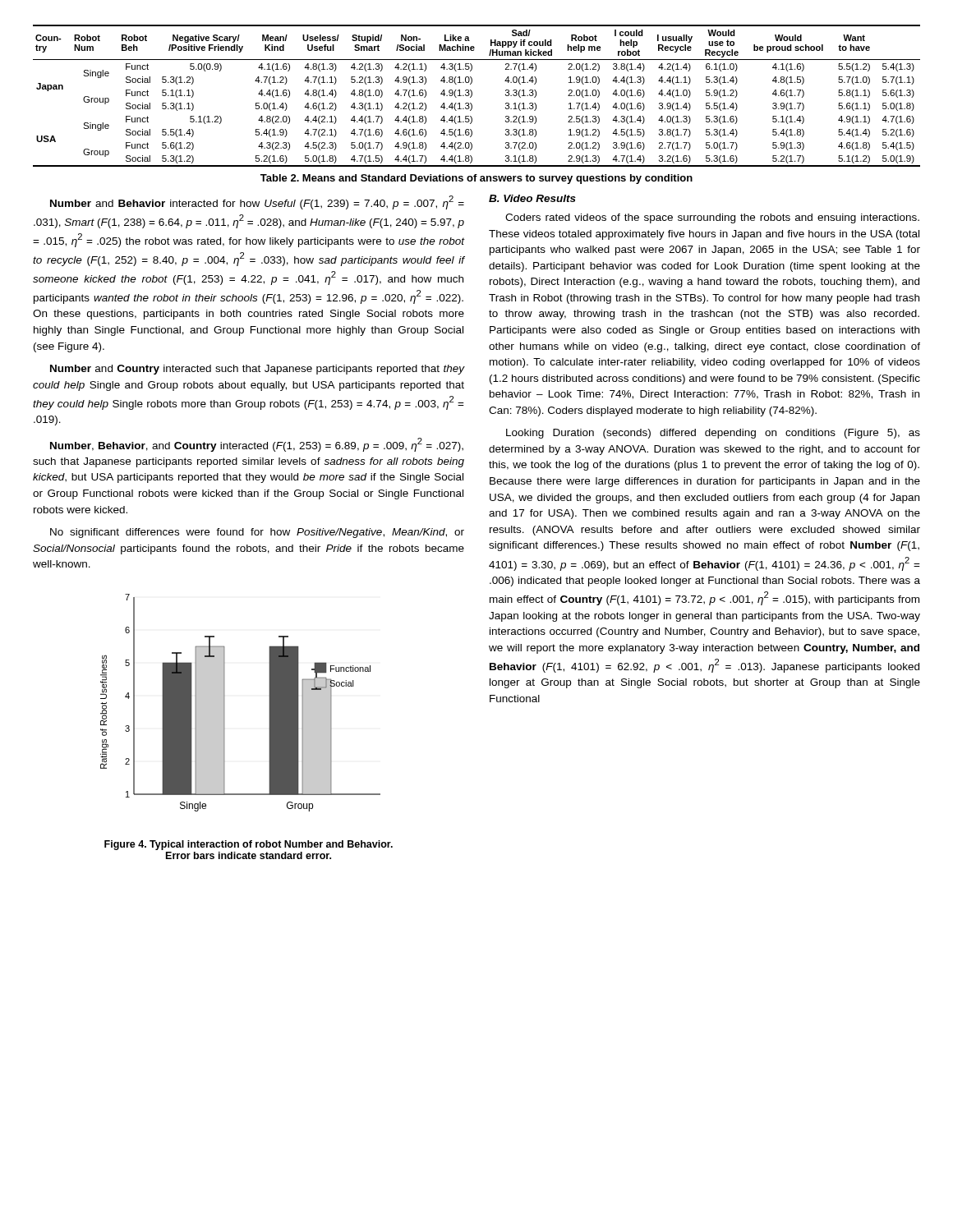
Task: Locate the caption with the text "Table 2. Means and Standard Deviations"
Action: coord(476,178)
